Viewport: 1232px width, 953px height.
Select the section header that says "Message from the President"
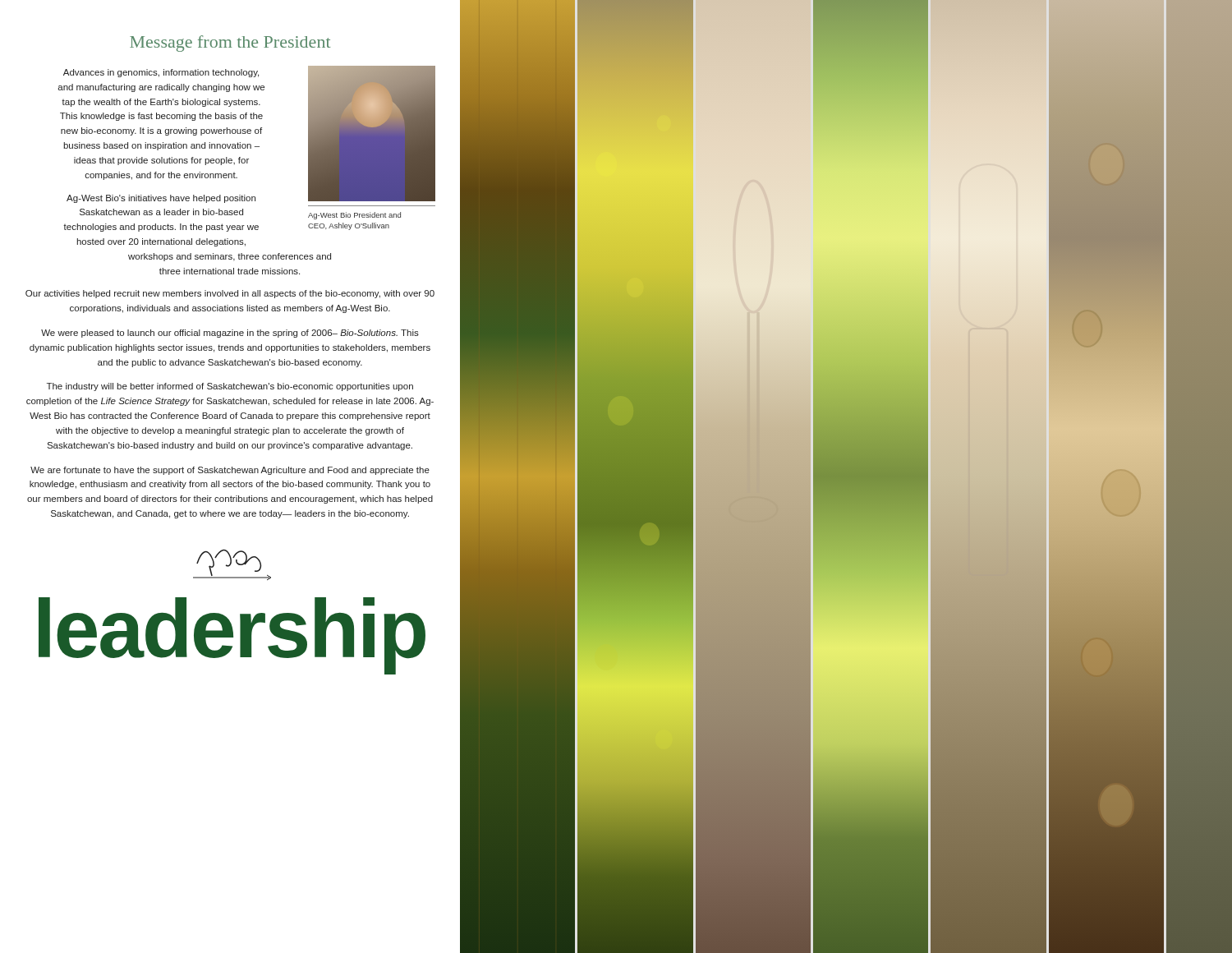click(x=230, y=42)
